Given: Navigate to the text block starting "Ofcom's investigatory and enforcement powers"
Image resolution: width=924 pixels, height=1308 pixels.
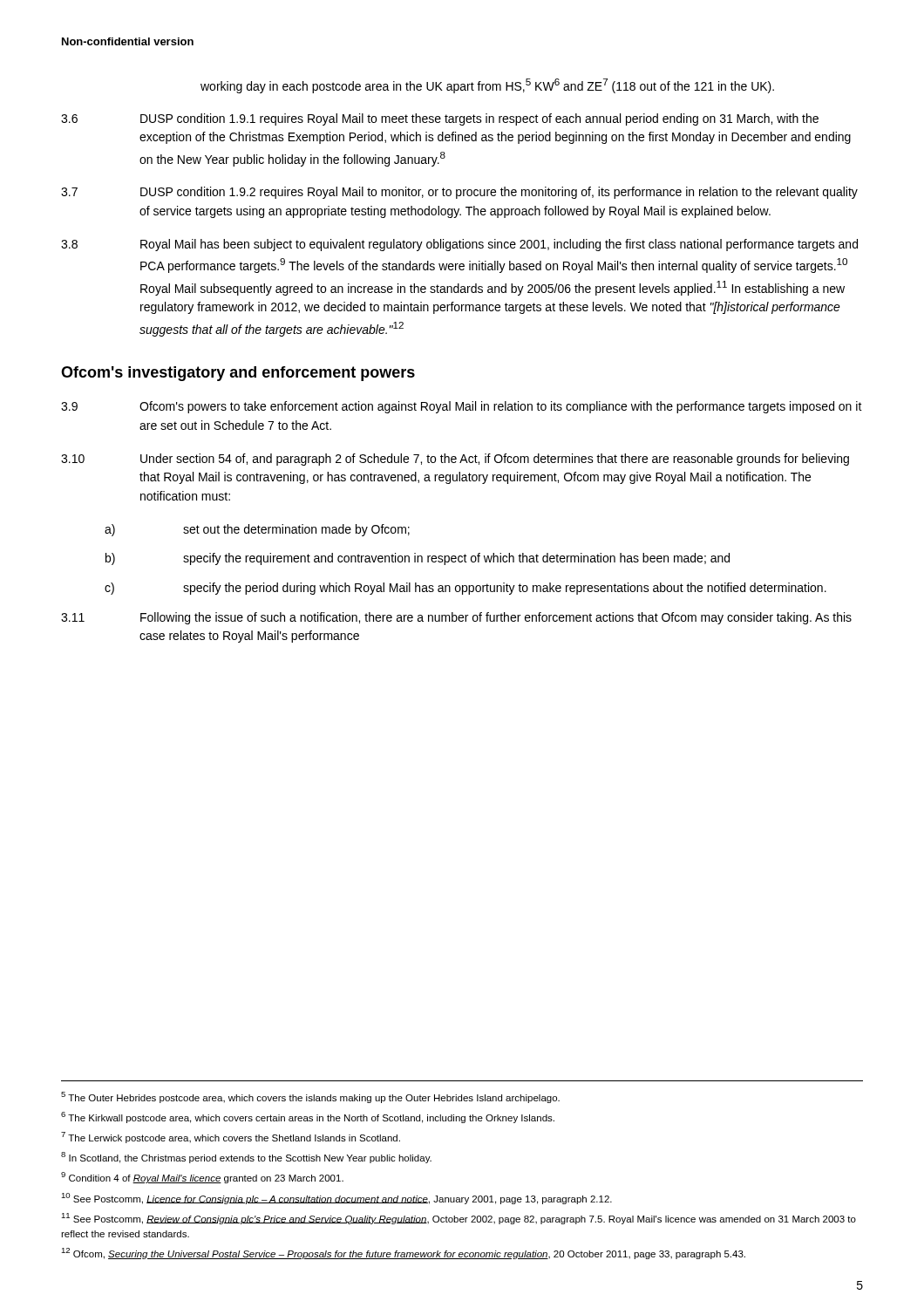Looking at the screenshot, I should [238, 374].
